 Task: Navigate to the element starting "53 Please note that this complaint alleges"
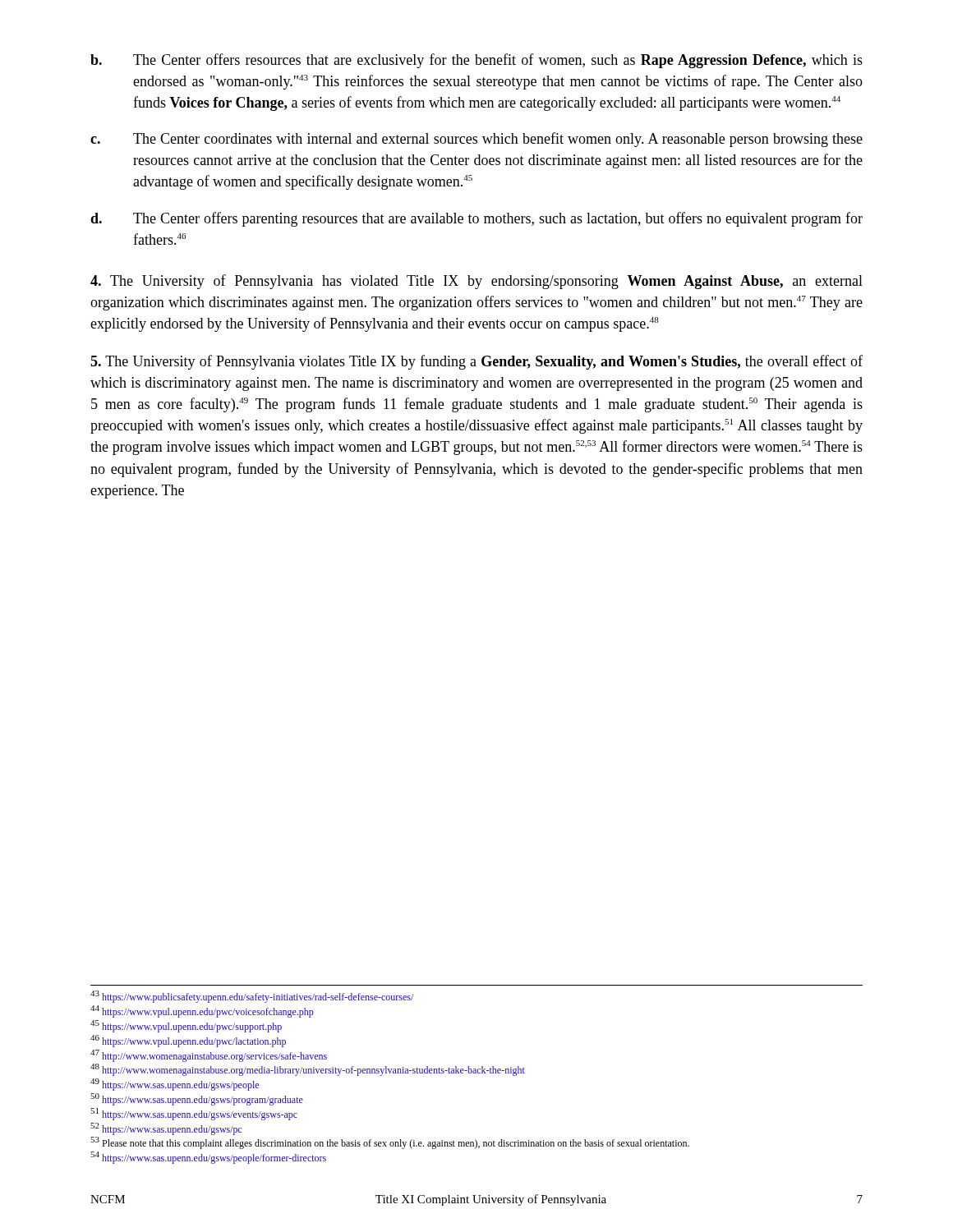pos(390,1143)
